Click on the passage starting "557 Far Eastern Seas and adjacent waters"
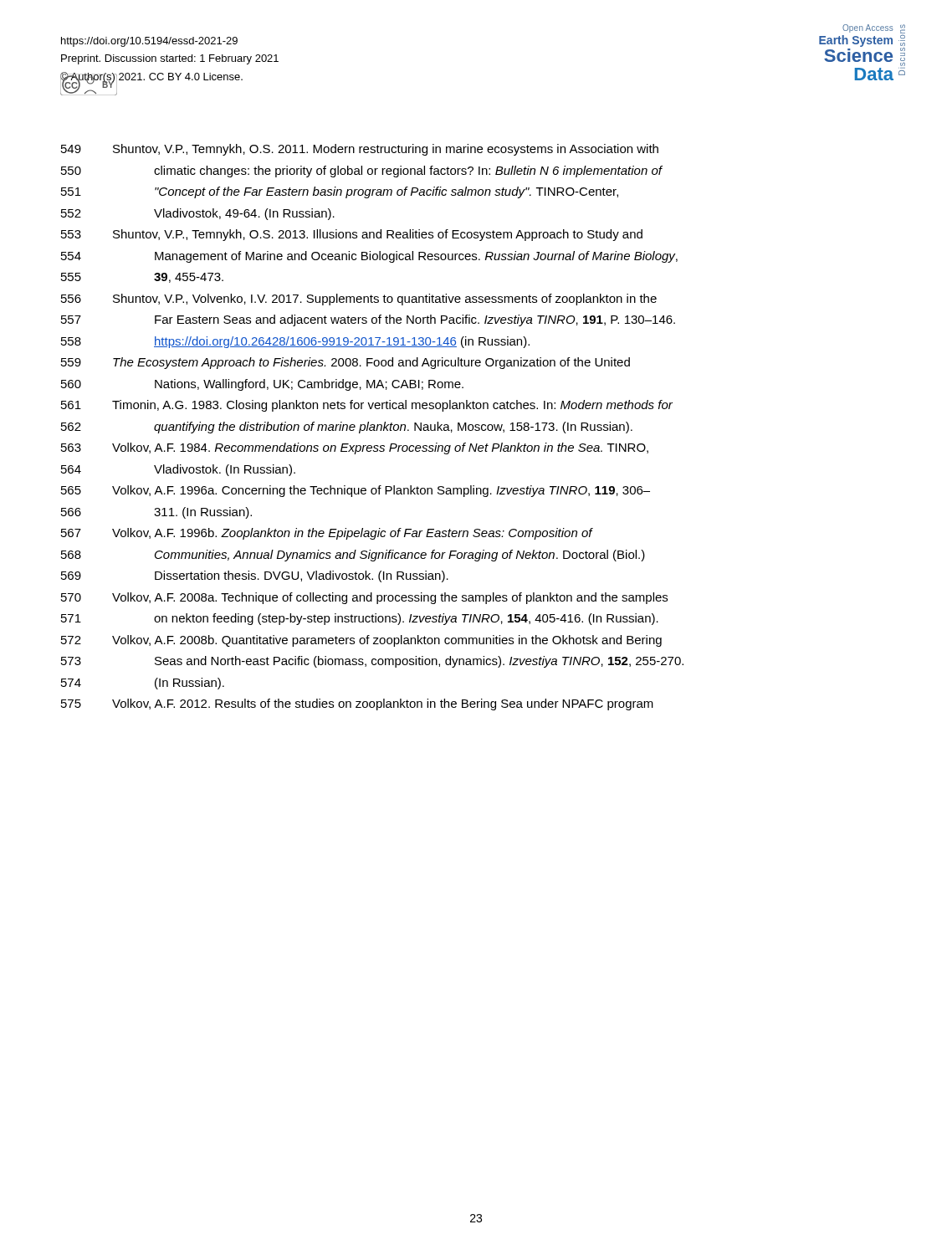This screenshot has height=1255, width=952. tap(476, 319)
